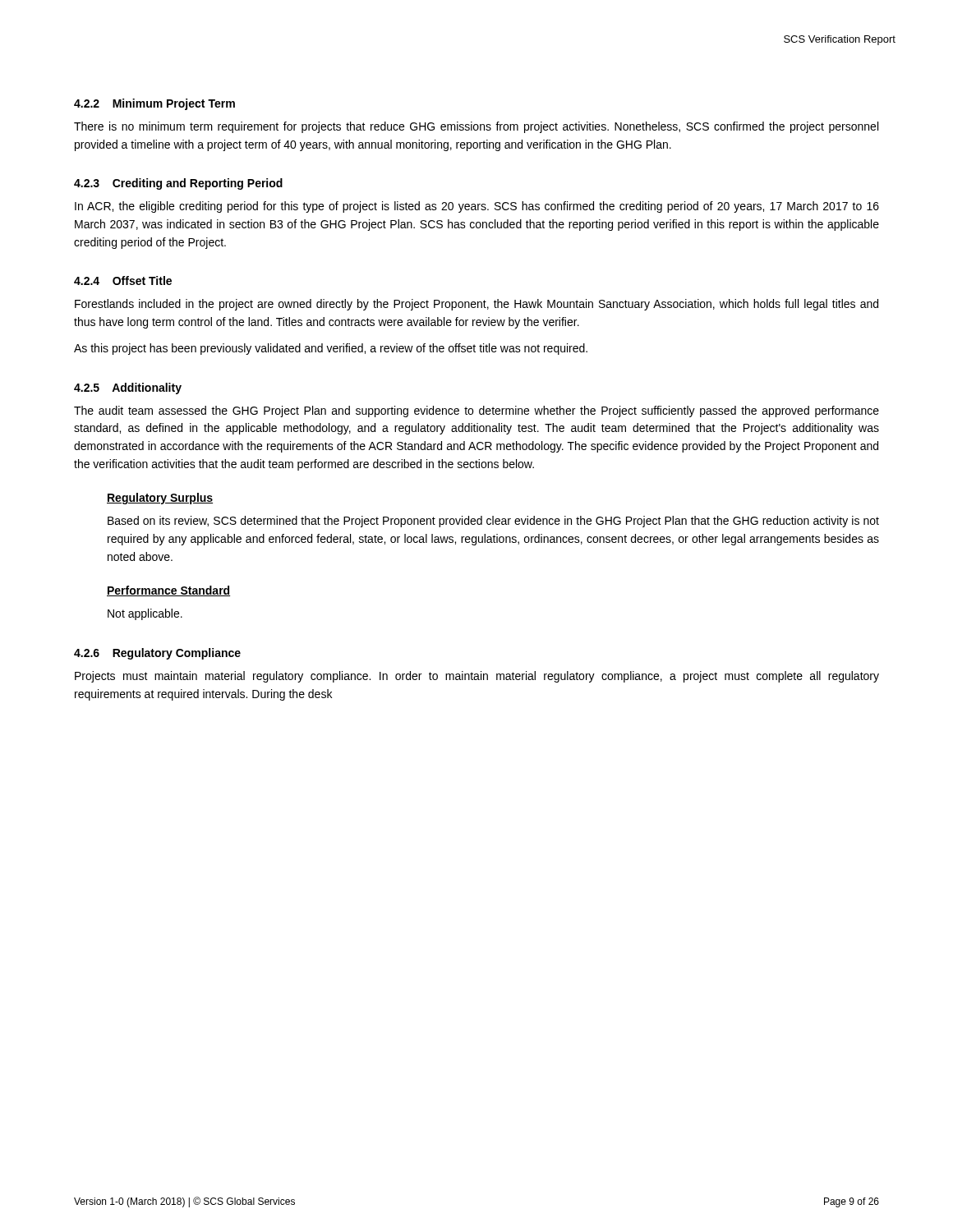Click on the text block containing "In ACR, the eligible crediting period"
This screenshot has height=1232, width=953.
coord(476,224)
